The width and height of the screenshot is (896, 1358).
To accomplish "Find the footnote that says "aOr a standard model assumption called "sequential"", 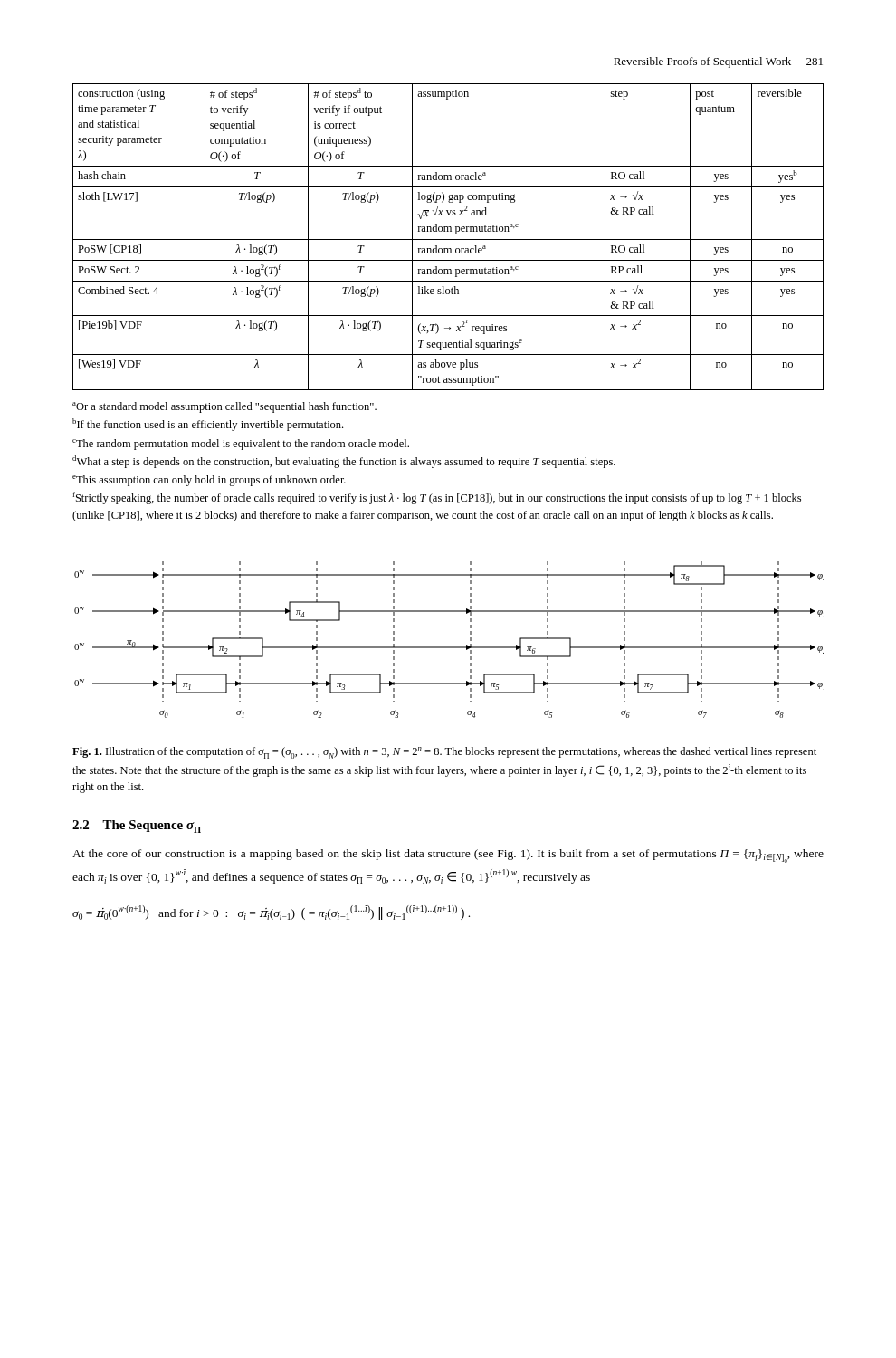I will coord(225,406).
